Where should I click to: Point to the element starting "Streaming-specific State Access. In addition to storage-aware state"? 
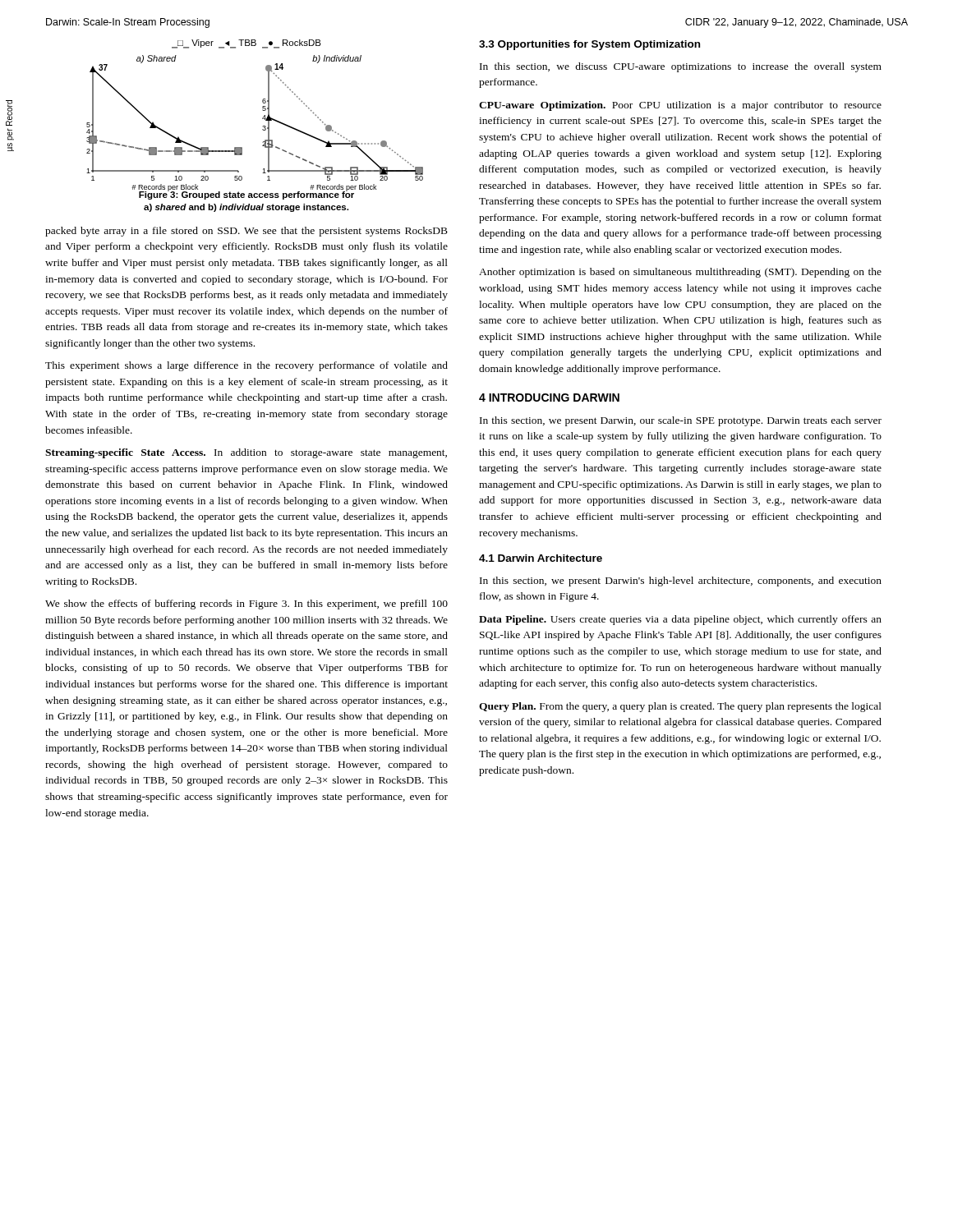(246, 517)
